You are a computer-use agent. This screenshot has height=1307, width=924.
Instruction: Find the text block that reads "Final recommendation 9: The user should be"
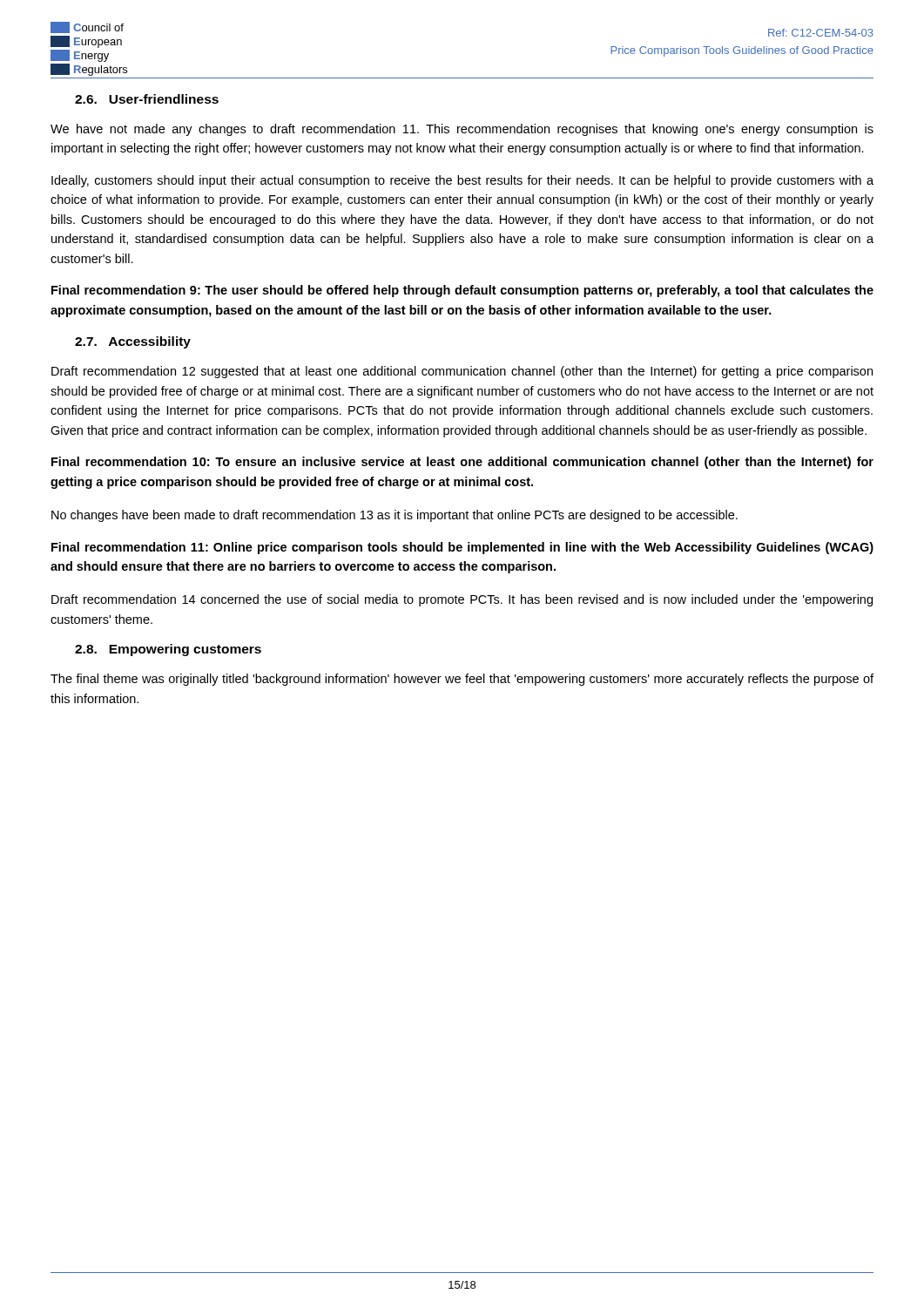(x=462, y=300)
